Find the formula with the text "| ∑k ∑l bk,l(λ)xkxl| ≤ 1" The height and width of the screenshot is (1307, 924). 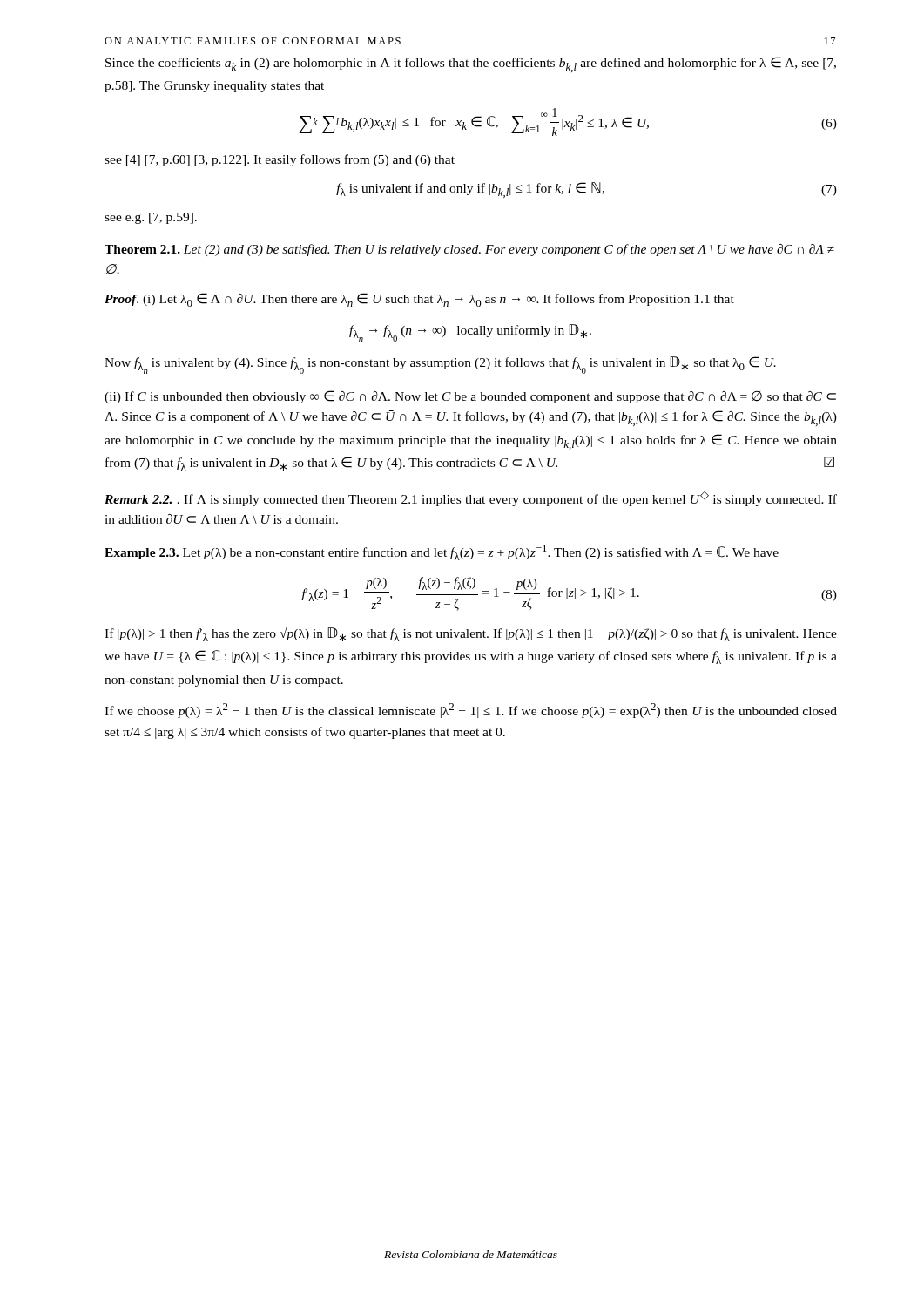pos(564,123)
